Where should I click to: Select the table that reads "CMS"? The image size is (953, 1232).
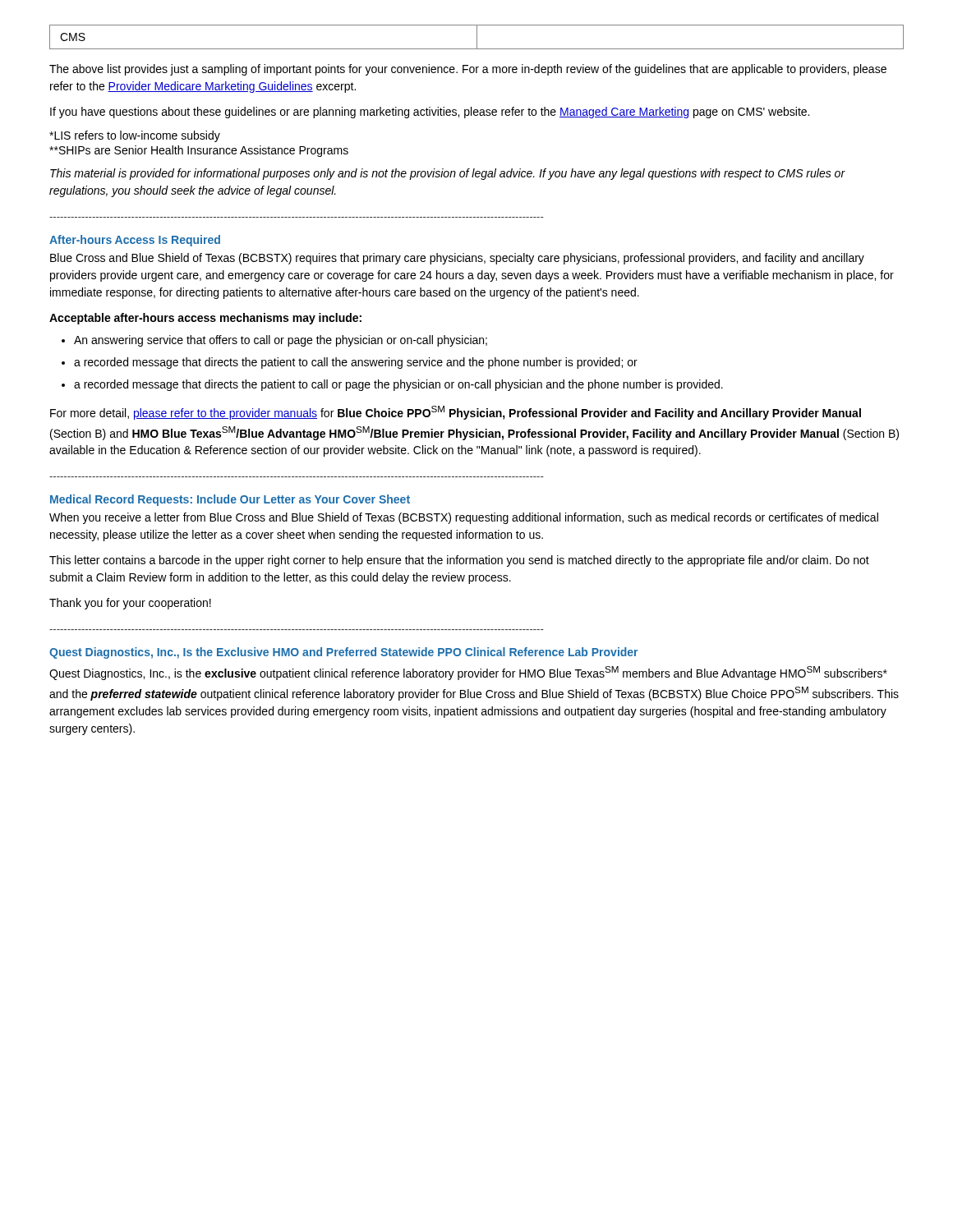(x=476, y=37)
